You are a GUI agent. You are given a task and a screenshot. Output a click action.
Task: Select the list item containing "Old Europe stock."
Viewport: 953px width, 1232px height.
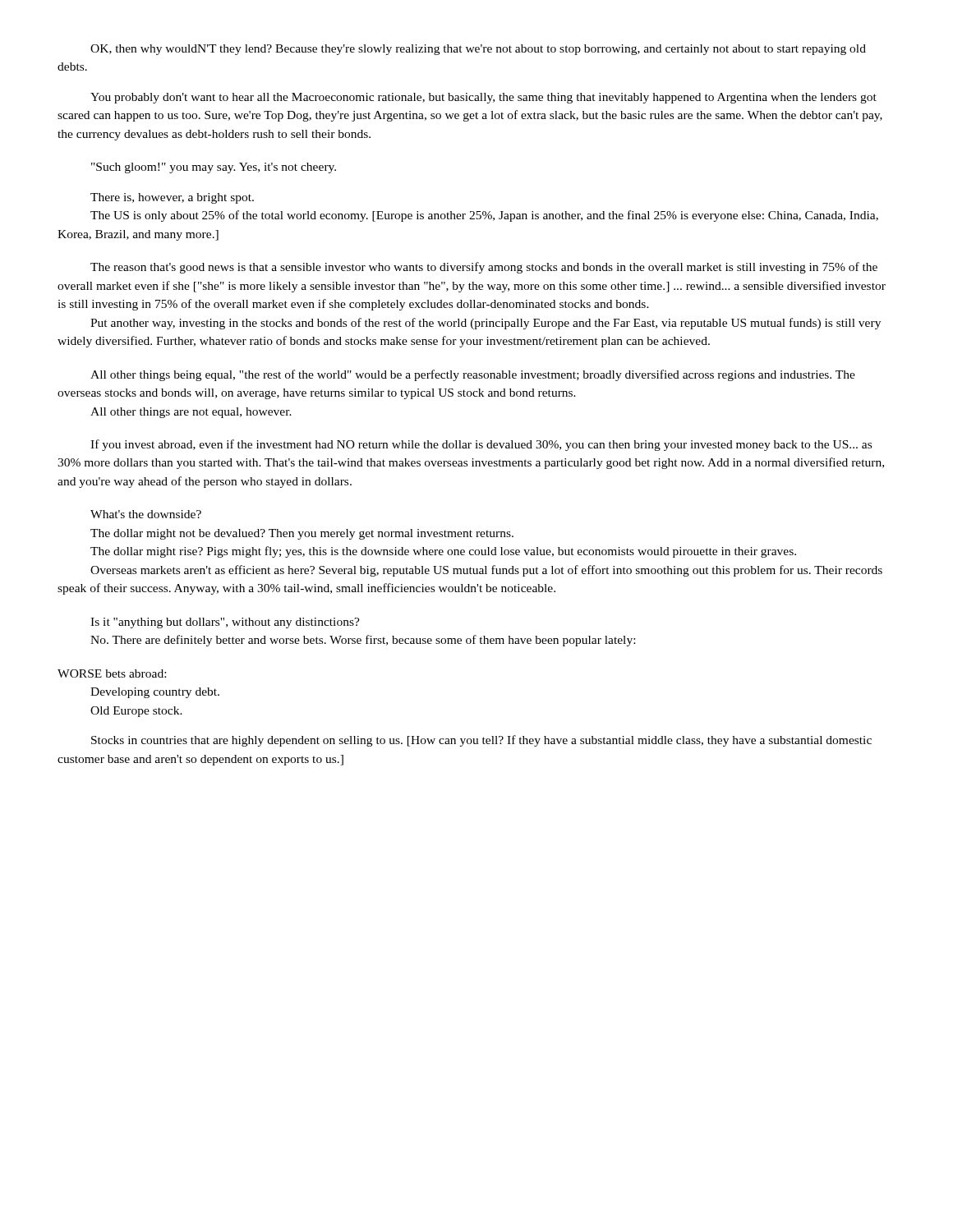click(x=136, y=712)
